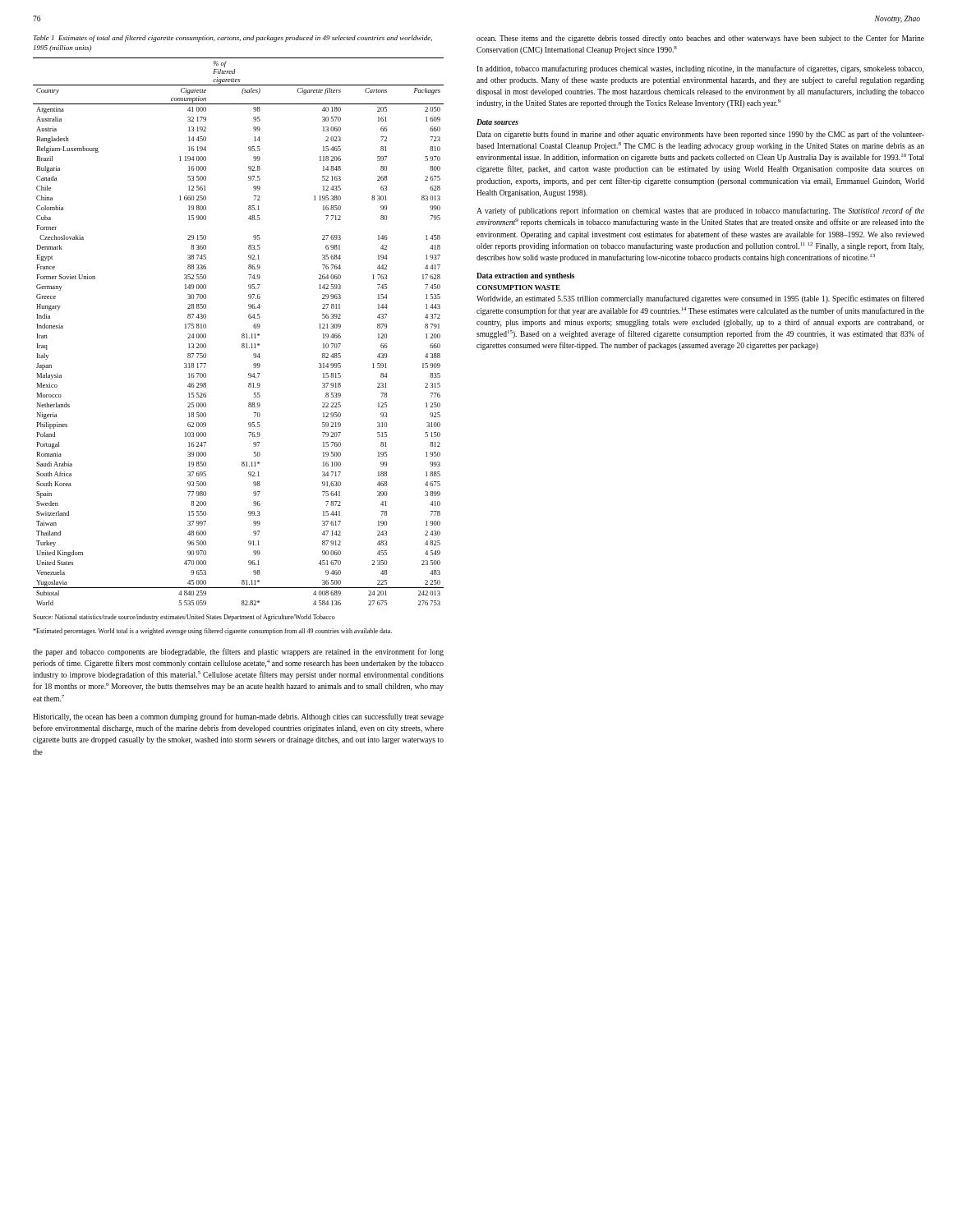Locate the text block that reads "Data on cigarette butts found"
The width and height of the screenshot is (953, 1232).
click(700, 164)
